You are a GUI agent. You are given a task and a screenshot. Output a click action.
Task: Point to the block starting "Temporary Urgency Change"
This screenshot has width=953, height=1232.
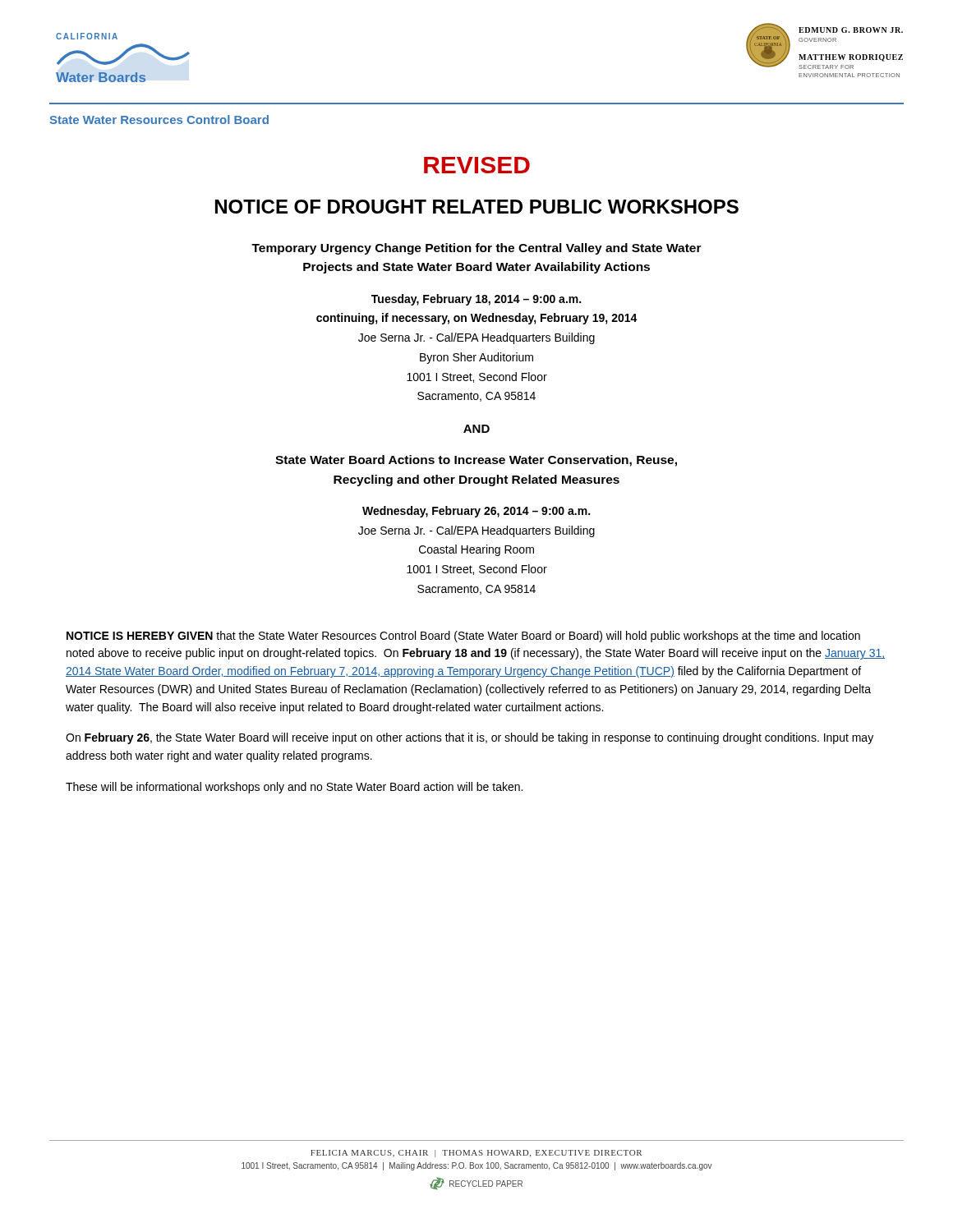pos(476,257)
